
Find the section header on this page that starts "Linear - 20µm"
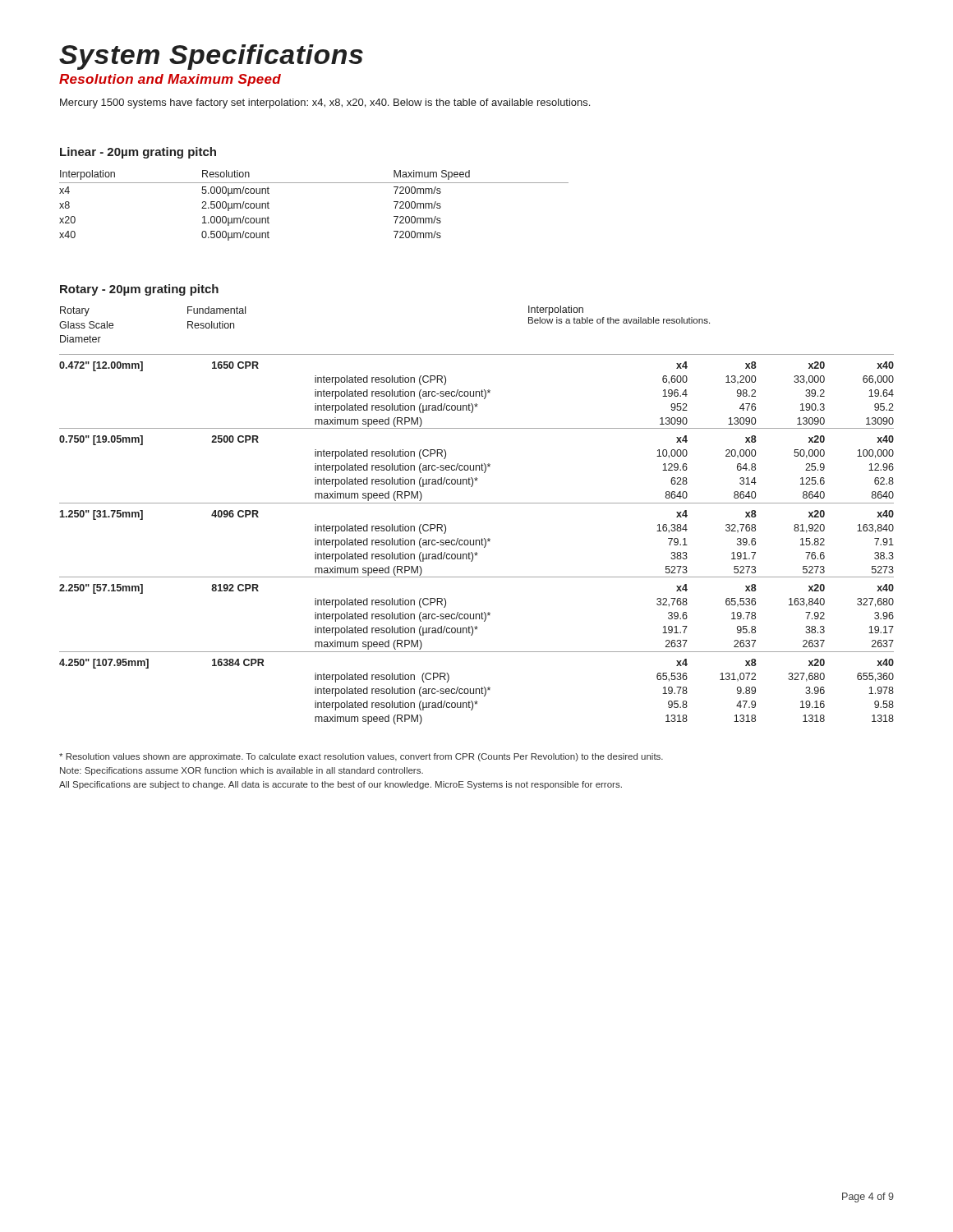click(138, 152)
